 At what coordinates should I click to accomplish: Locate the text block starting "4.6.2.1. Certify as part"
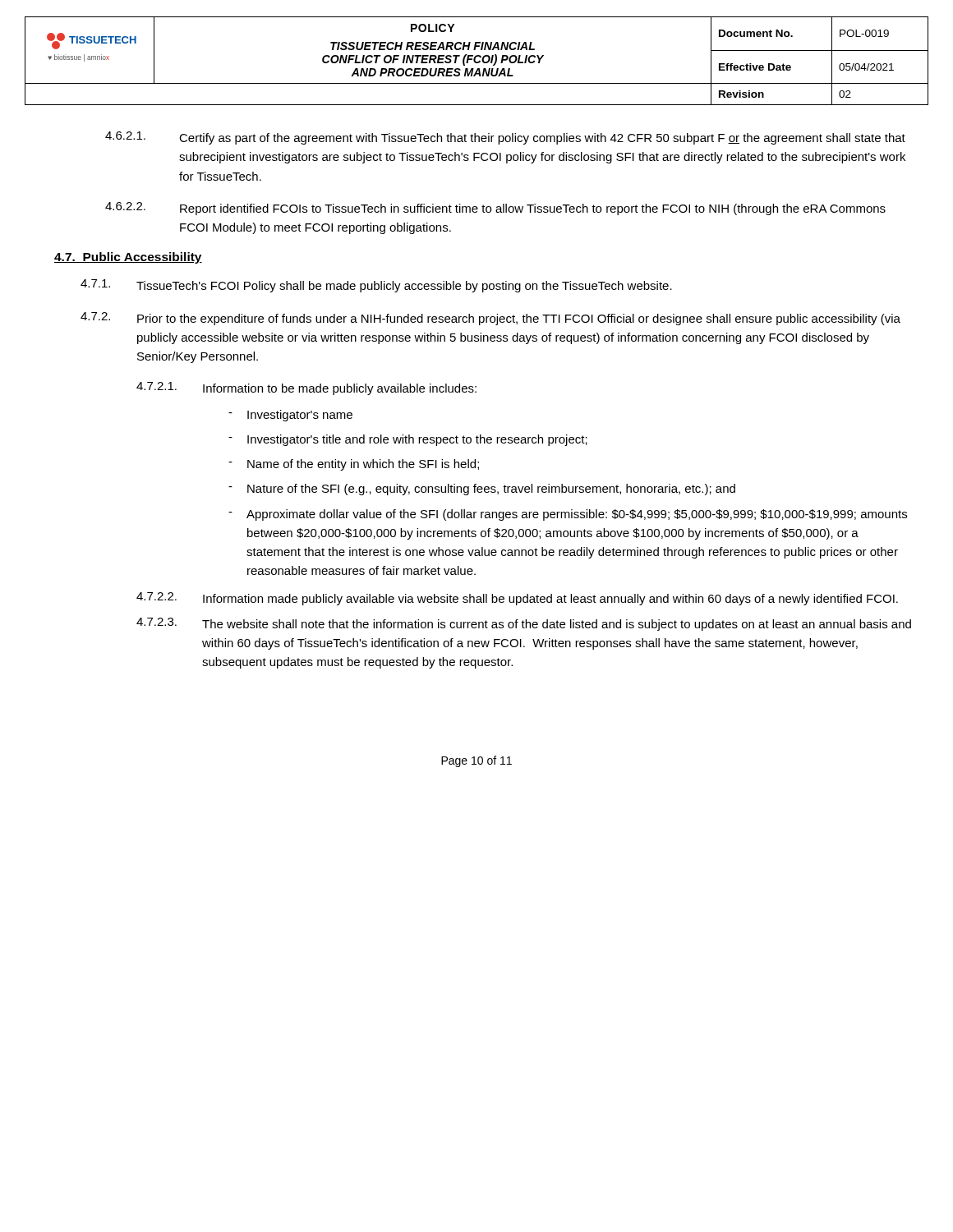[x=509, y=157]
